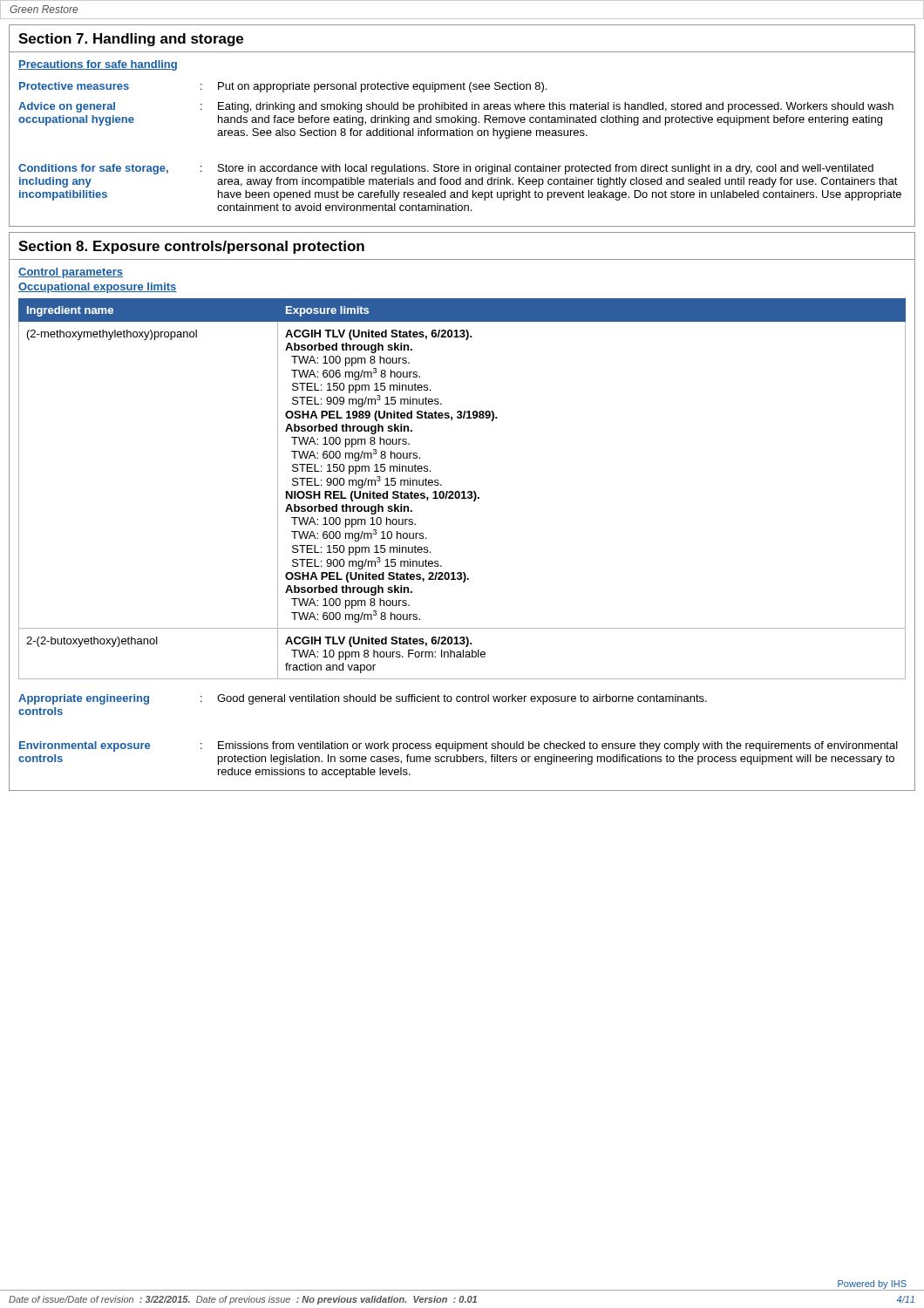Locate the text "Occupational exposure limits"
Viewport: 924px width, 1308px height.
pyautogui.click(x=97, y=286)
